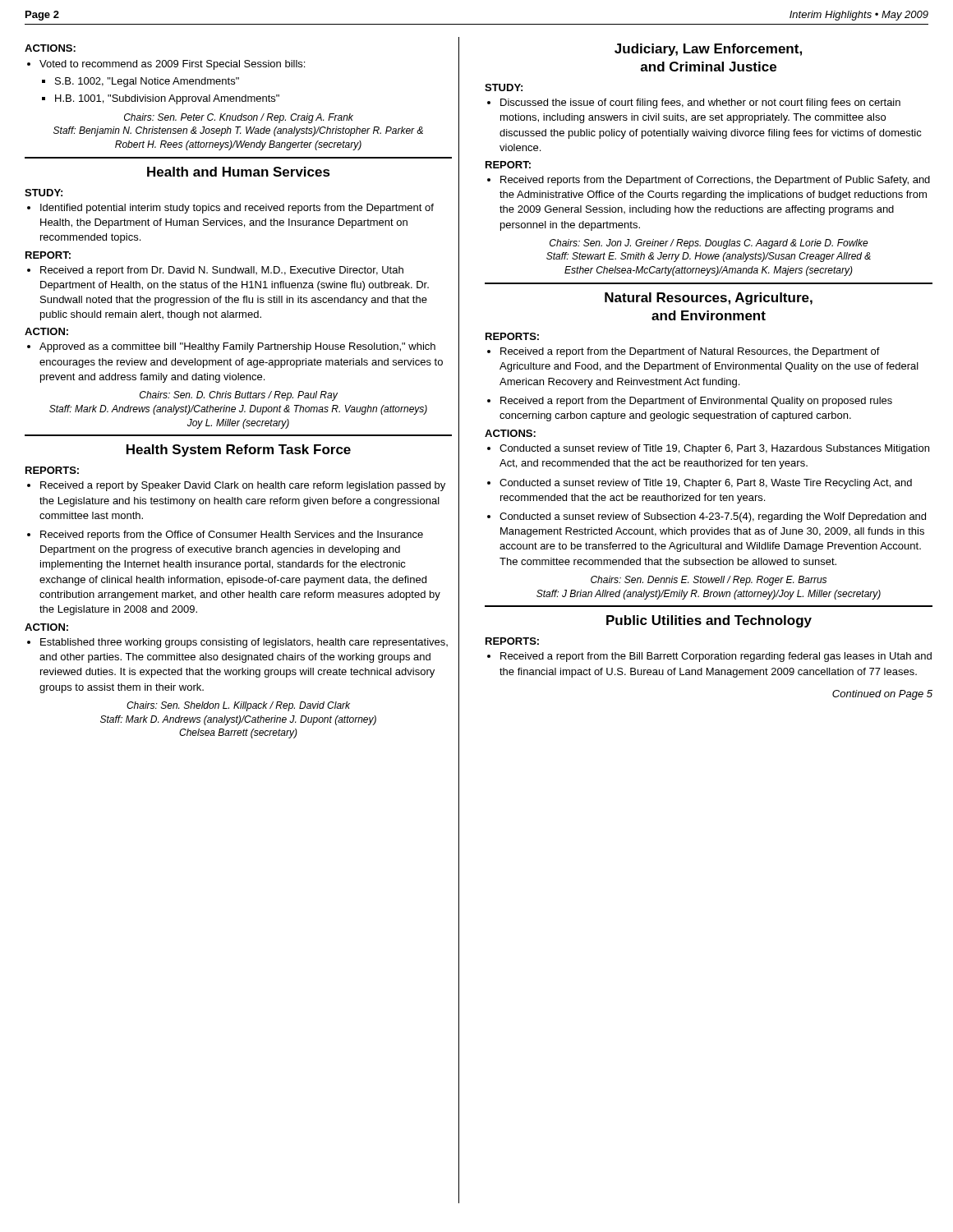
Task: Click the title that begins "Health System Reform Task"
Action: point(238,450)
